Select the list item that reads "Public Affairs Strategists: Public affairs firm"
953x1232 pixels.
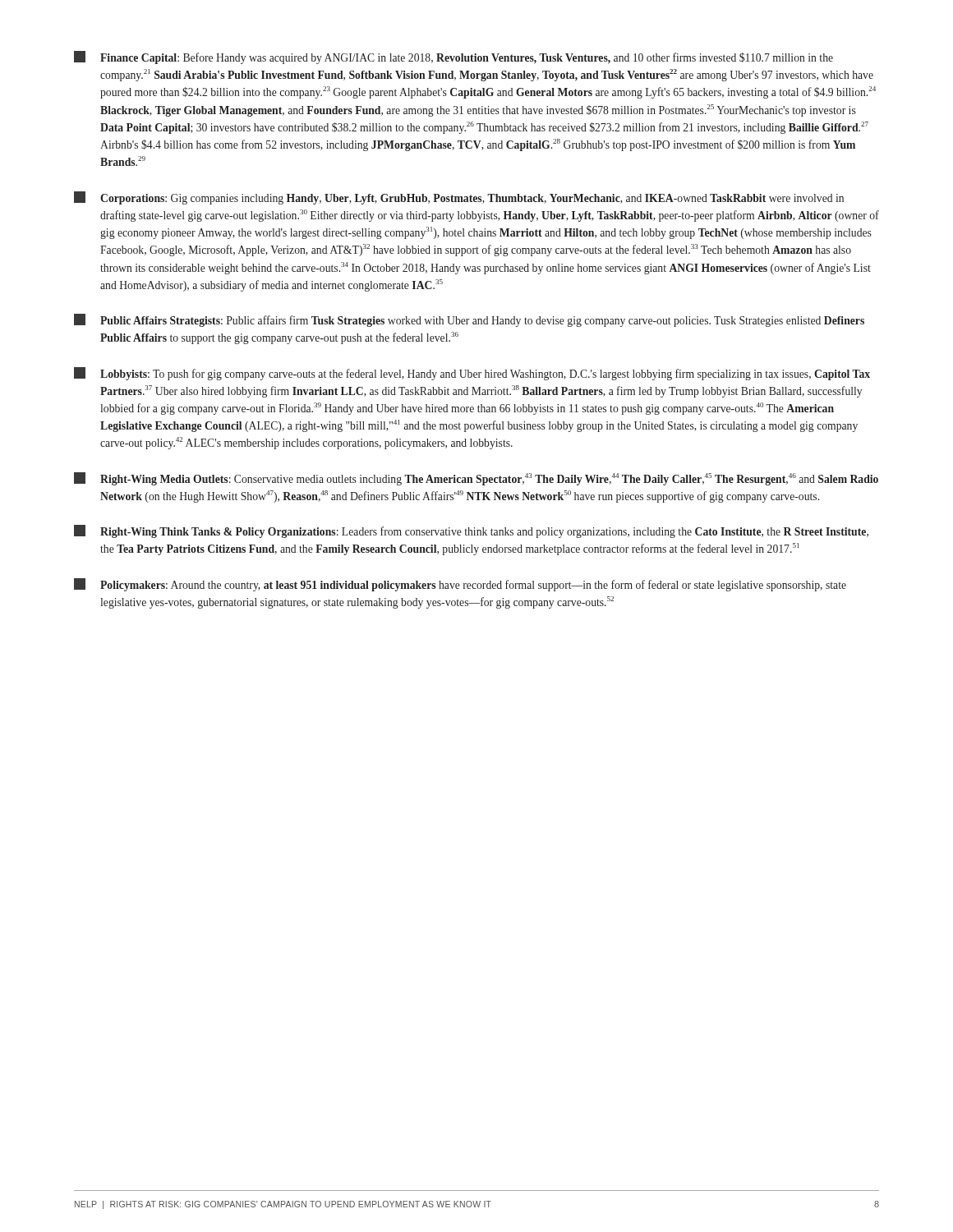pos(476,330)
